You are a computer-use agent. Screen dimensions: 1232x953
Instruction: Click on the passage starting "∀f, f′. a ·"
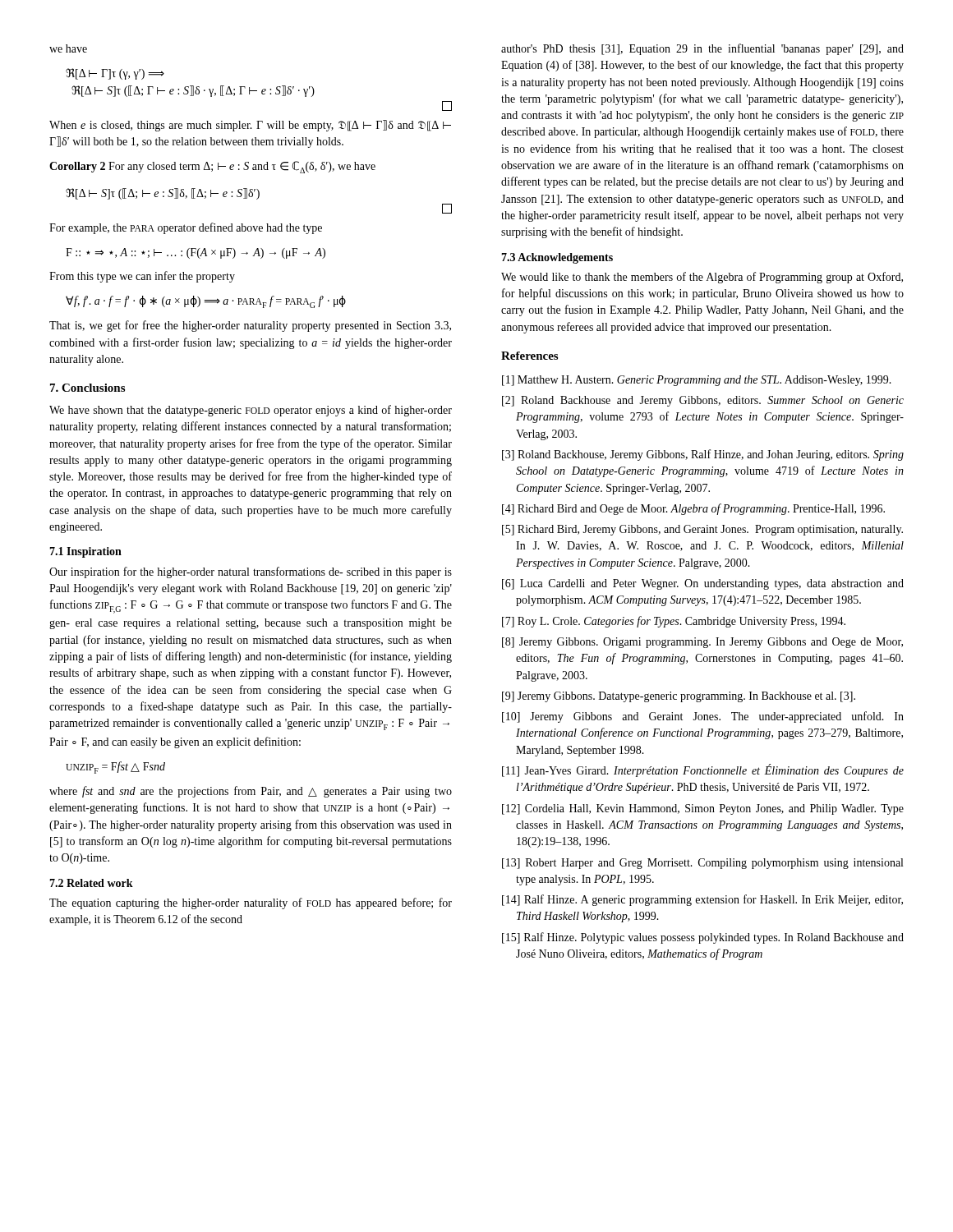click(206, 302)
